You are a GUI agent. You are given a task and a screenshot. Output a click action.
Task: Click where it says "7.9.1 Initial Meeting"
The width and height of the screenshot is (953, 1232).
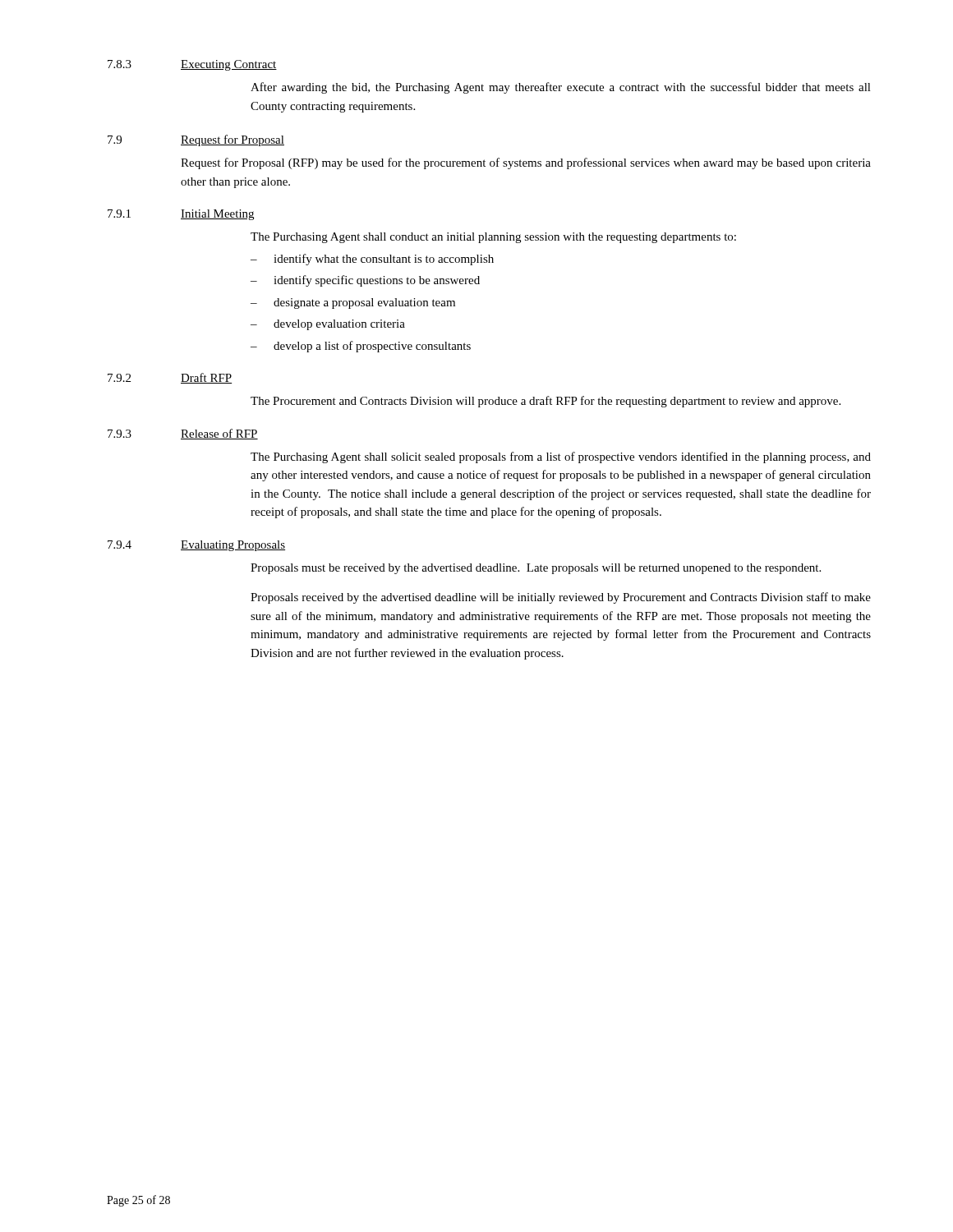click(x=181, y=214)
